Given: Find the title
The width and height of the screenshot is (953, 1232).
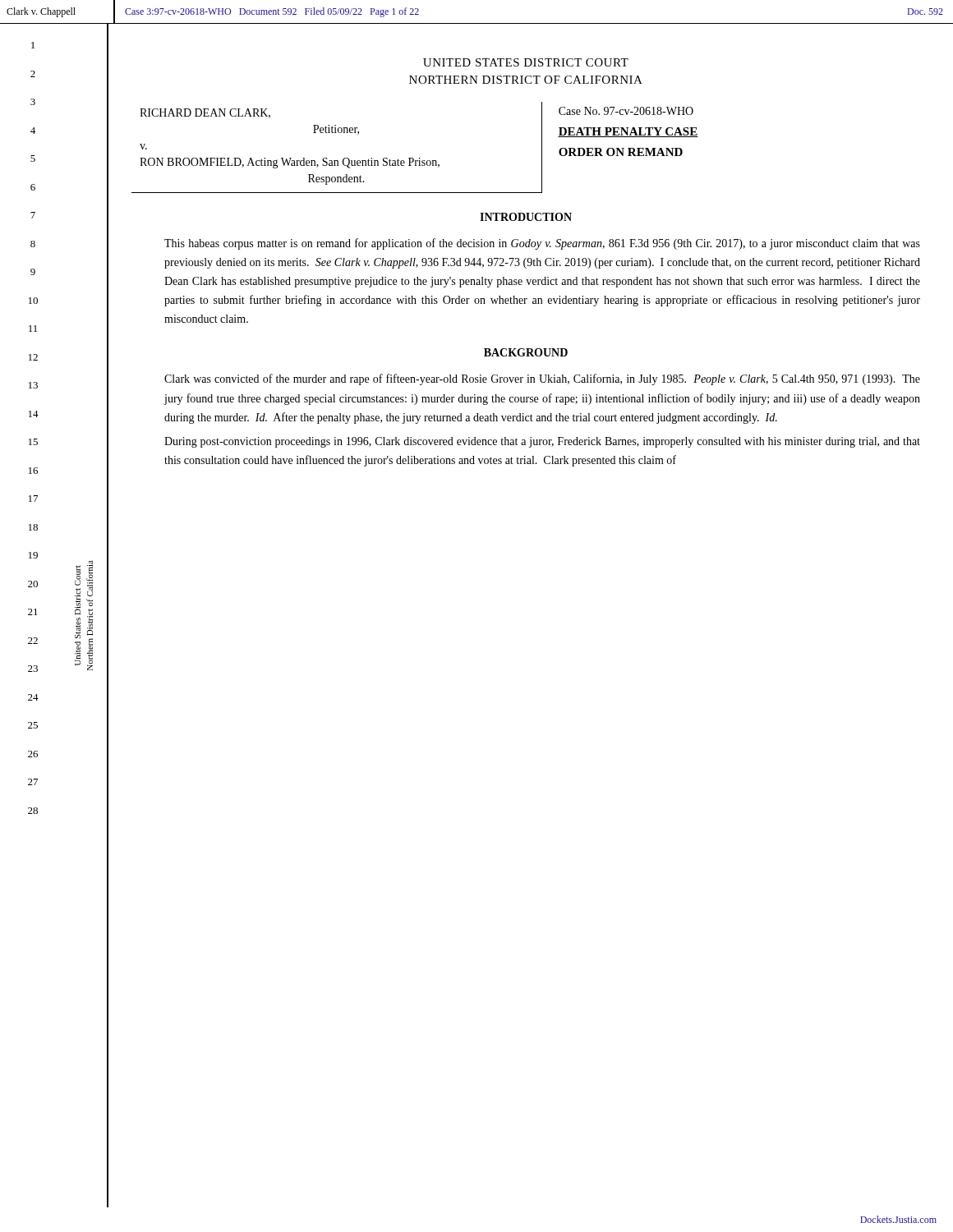Looking at the screenshot, I should click(526, 71).
